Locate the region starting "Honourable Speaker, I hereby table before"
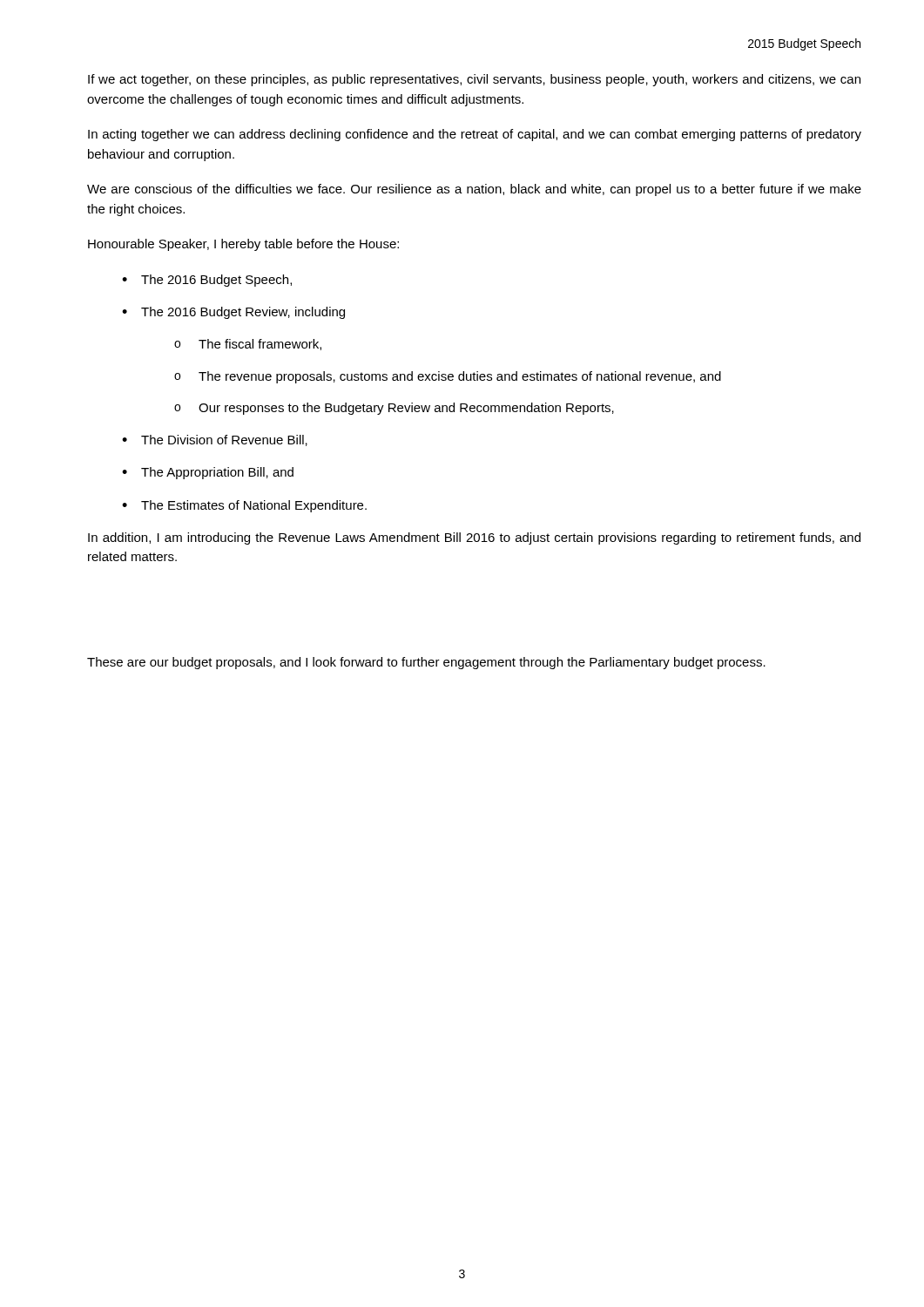 coord(244,244)
